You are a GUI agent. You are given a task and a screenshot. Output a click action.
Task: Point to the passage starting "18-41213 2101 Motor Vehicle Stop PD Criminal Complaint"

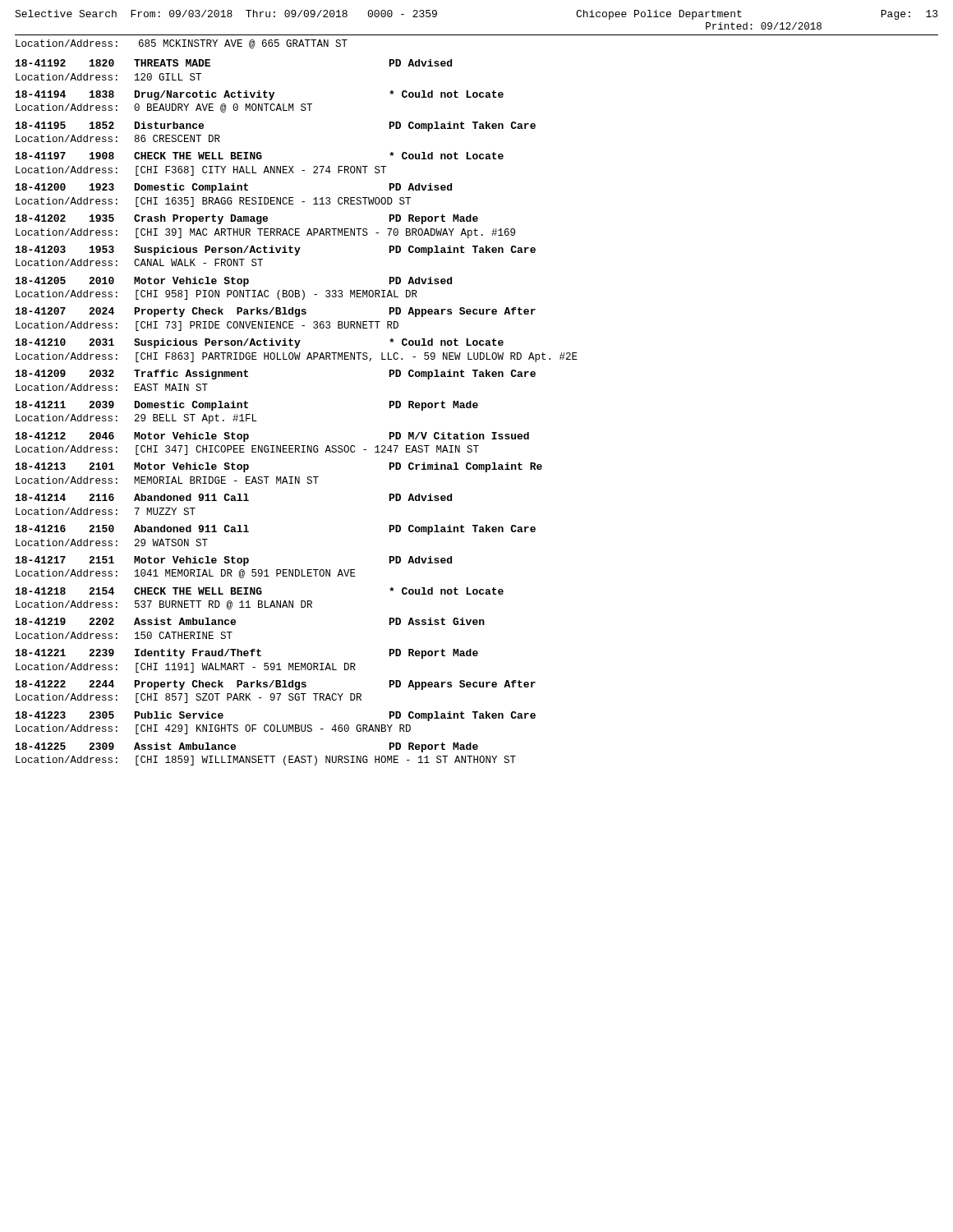point(476,474)
